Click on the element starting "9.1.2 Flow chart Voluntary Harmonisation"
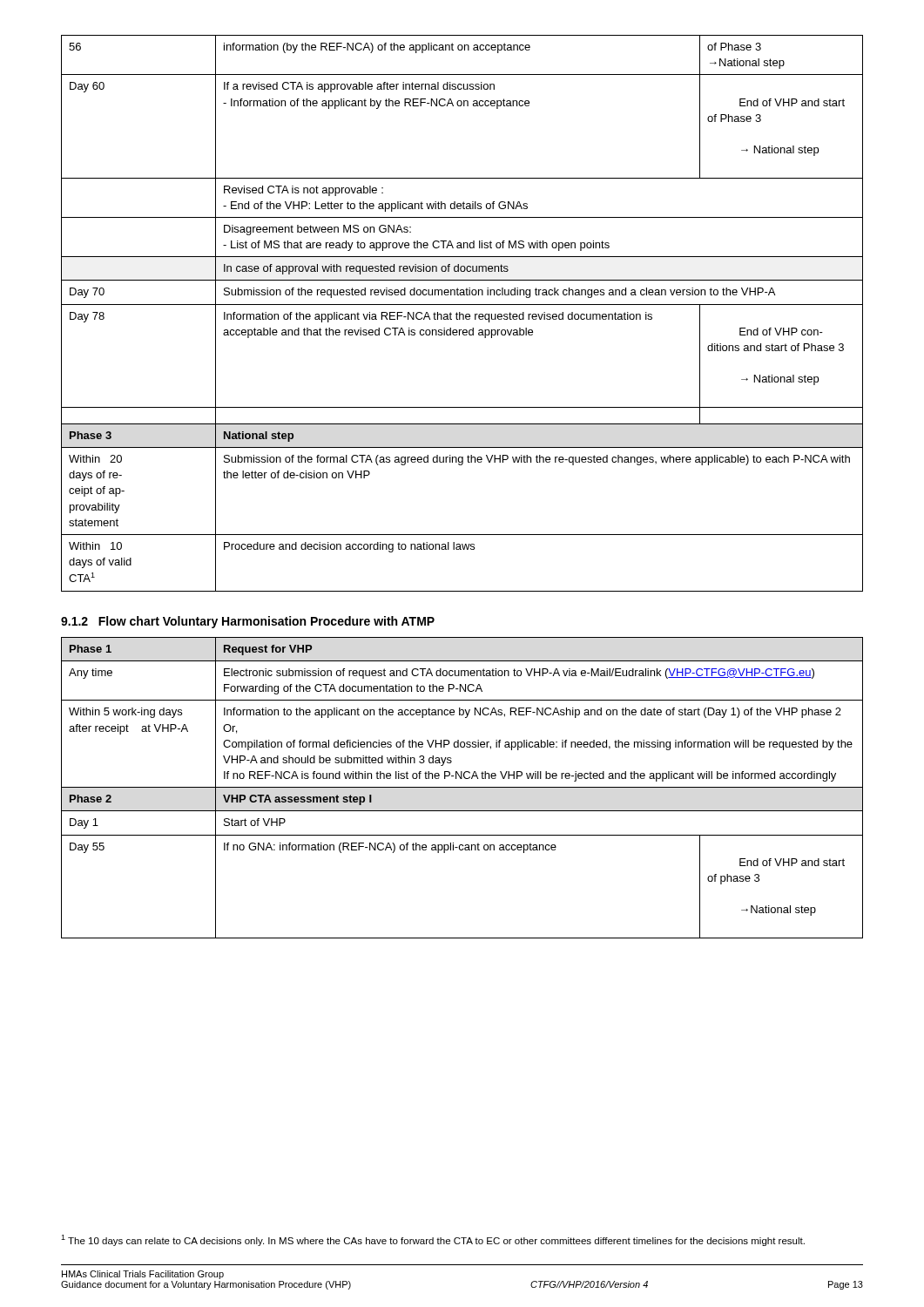Image resolution: width=924 pixels, height=1307 pixels. (248, 621)
